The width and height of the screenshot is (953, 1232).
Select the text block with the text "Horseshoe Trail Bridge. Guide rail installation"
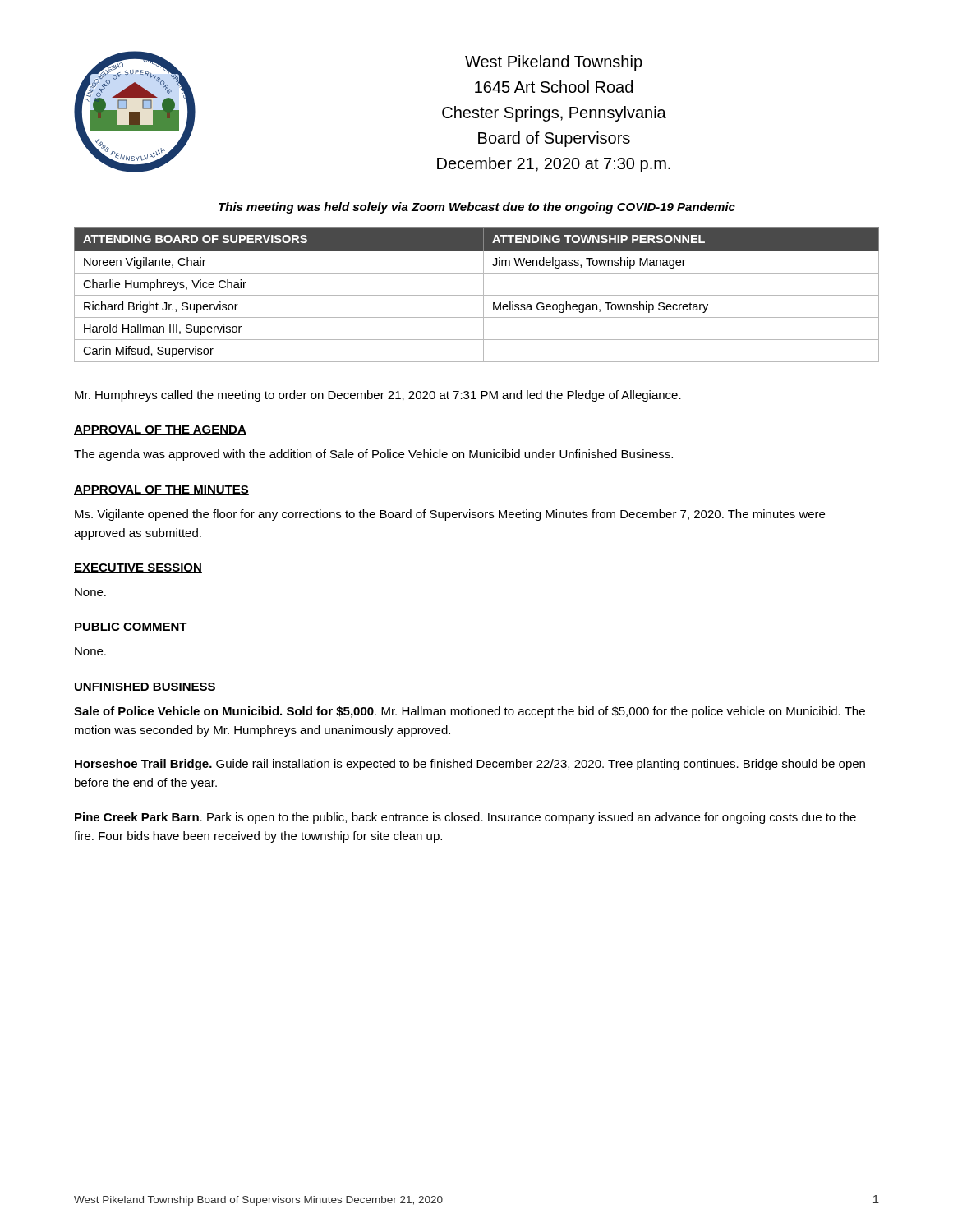470,773
